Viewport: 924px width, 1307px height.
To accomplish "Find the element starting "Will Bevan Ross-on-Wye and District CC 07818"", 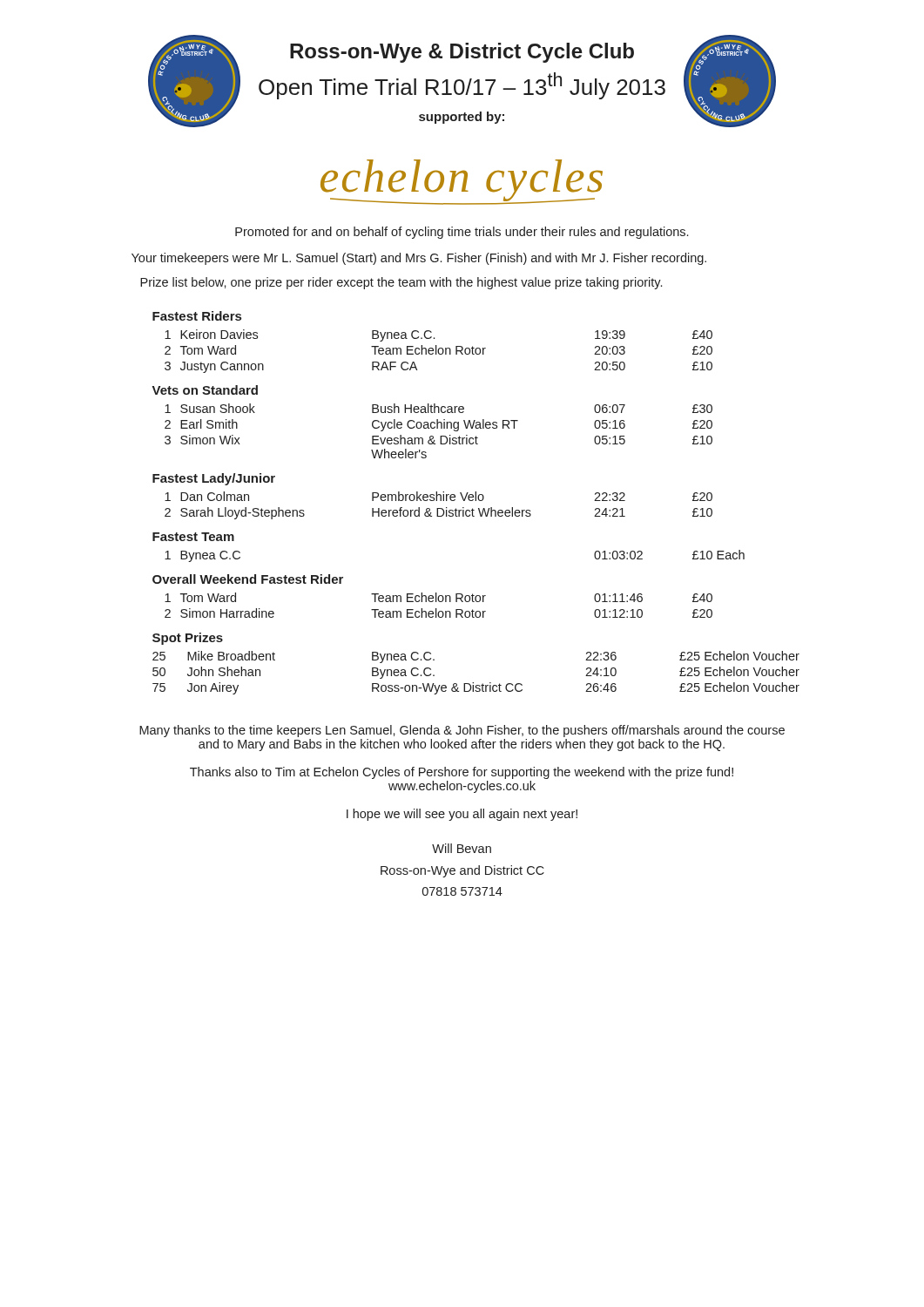I will 462,870.
